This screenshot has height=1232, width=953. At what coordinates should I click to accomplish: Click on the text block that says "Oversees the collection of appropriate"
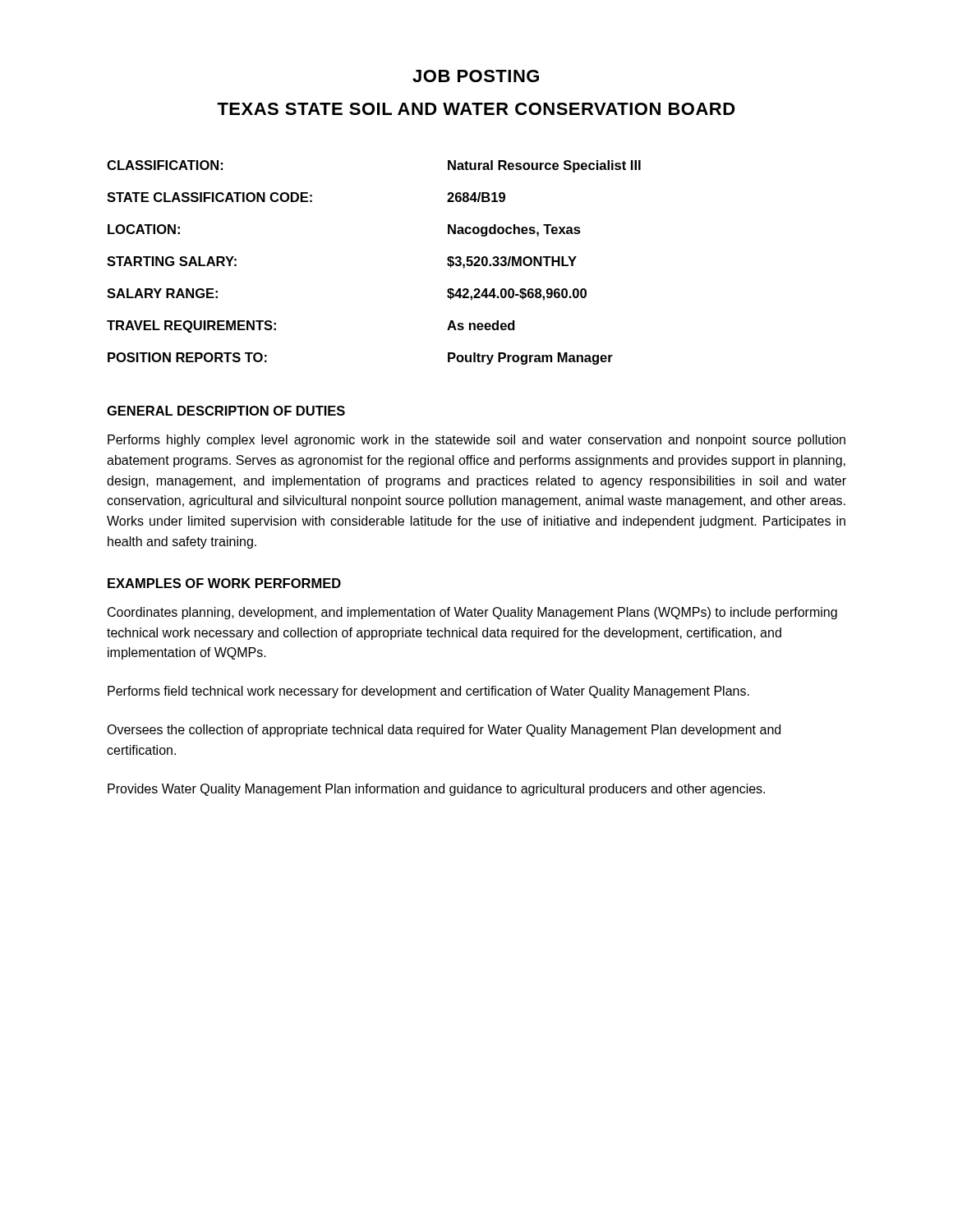click(444, 740)
